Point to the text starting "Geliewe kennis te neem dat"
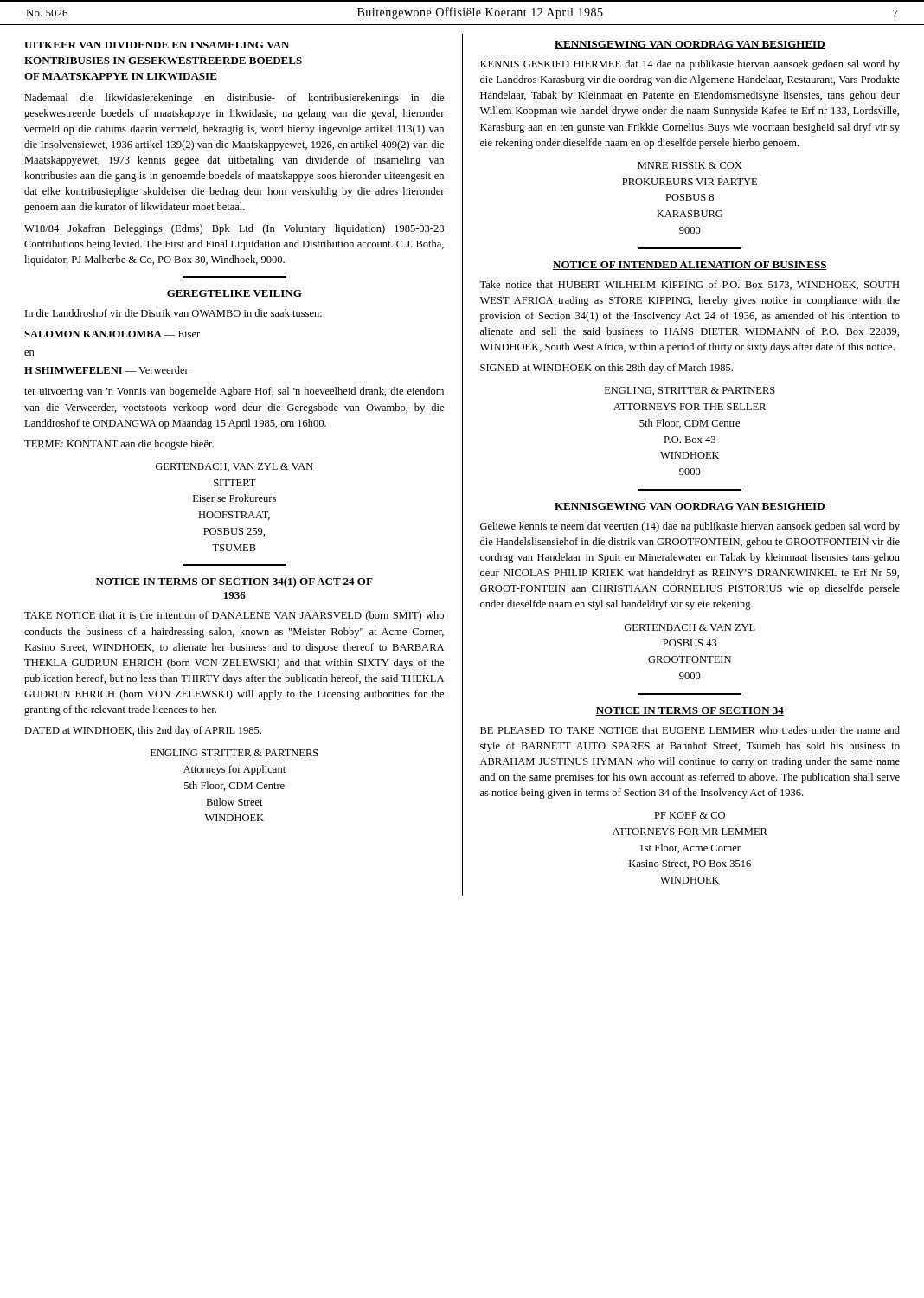The width and height of the screenshot is (924, 1298). click(x=690, y=565)
